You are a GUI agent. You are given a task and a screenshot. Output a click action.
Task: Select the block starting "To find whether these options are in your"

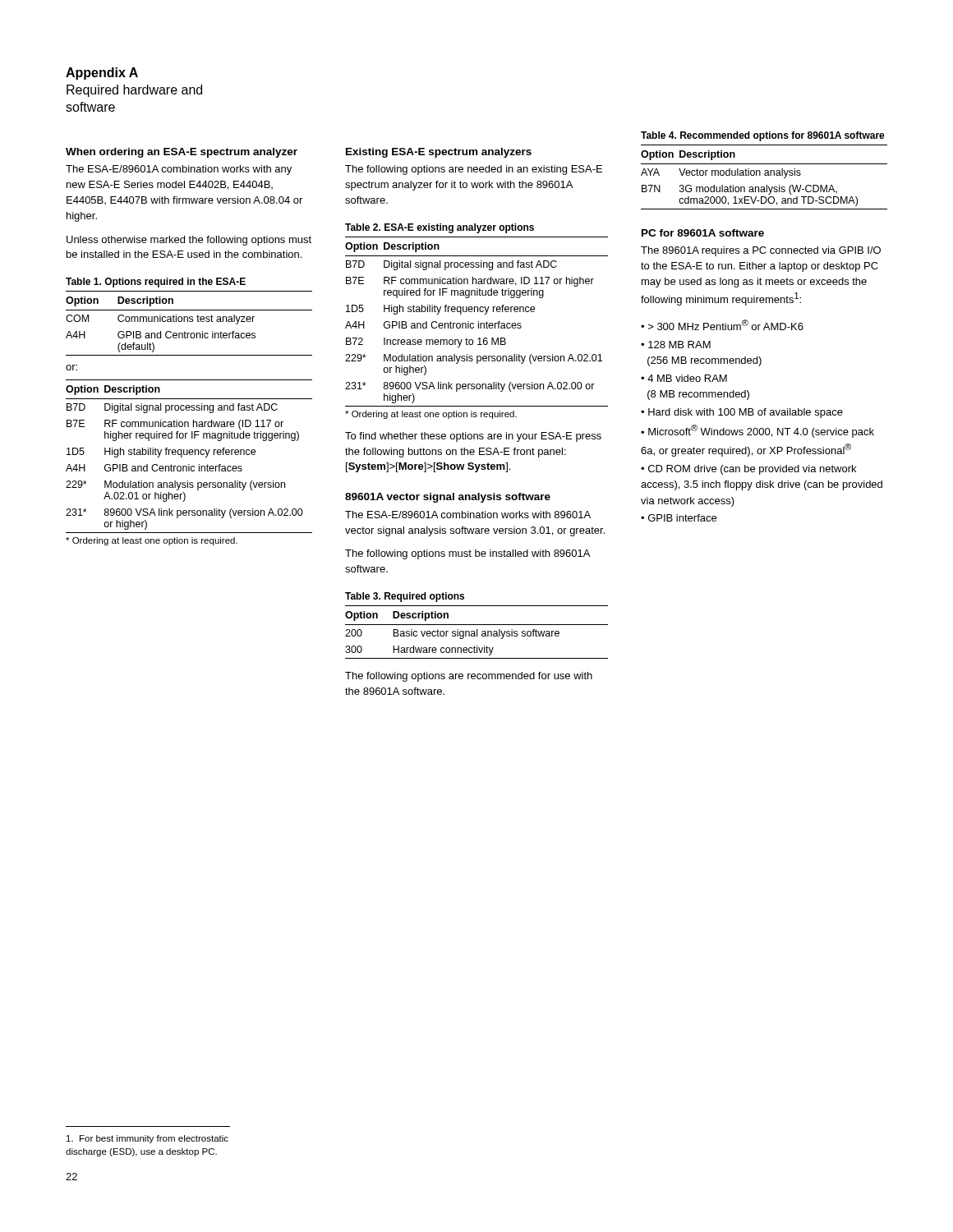point(473,451)
